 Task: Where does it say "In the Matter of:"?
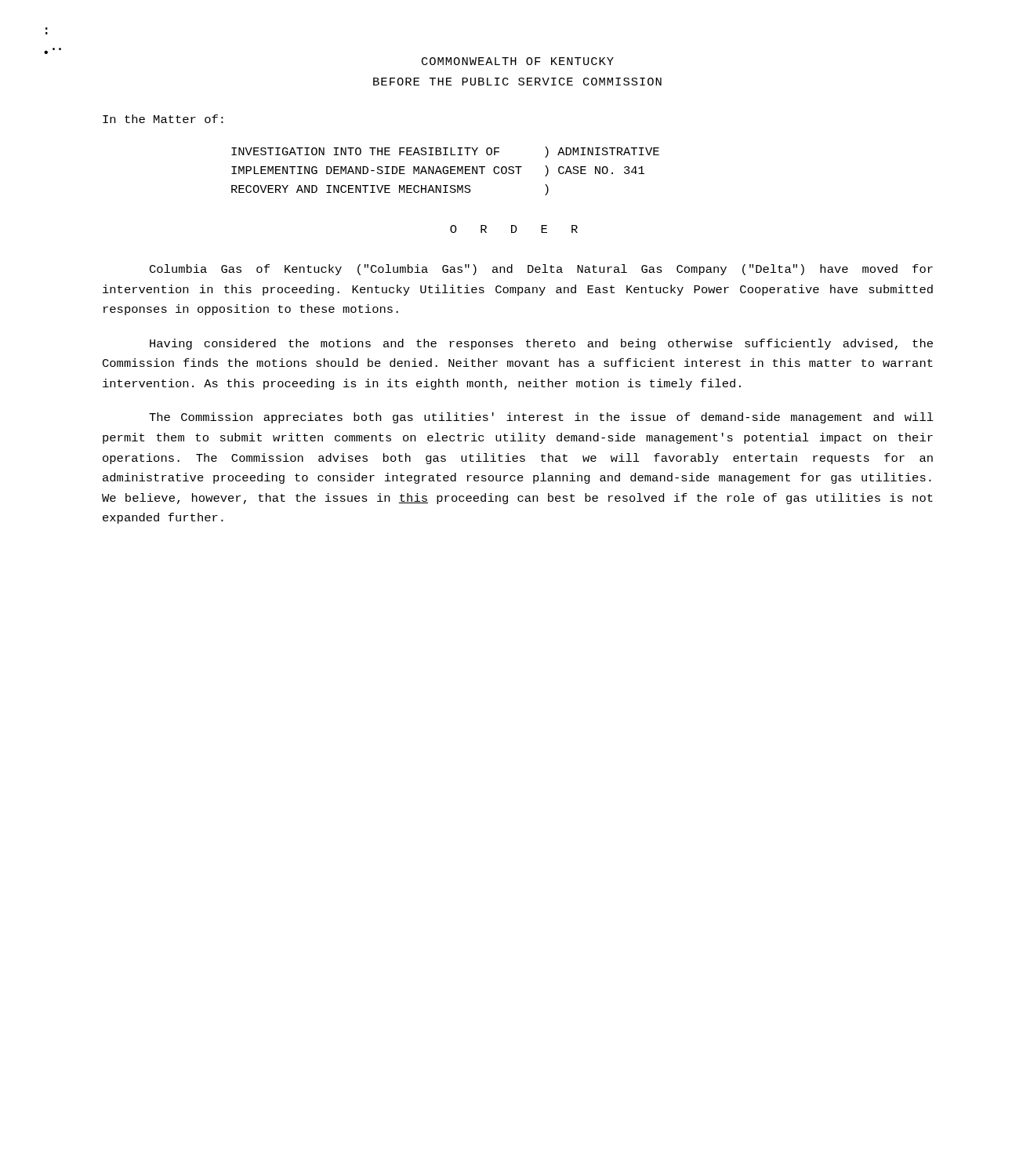click(164, 120)
